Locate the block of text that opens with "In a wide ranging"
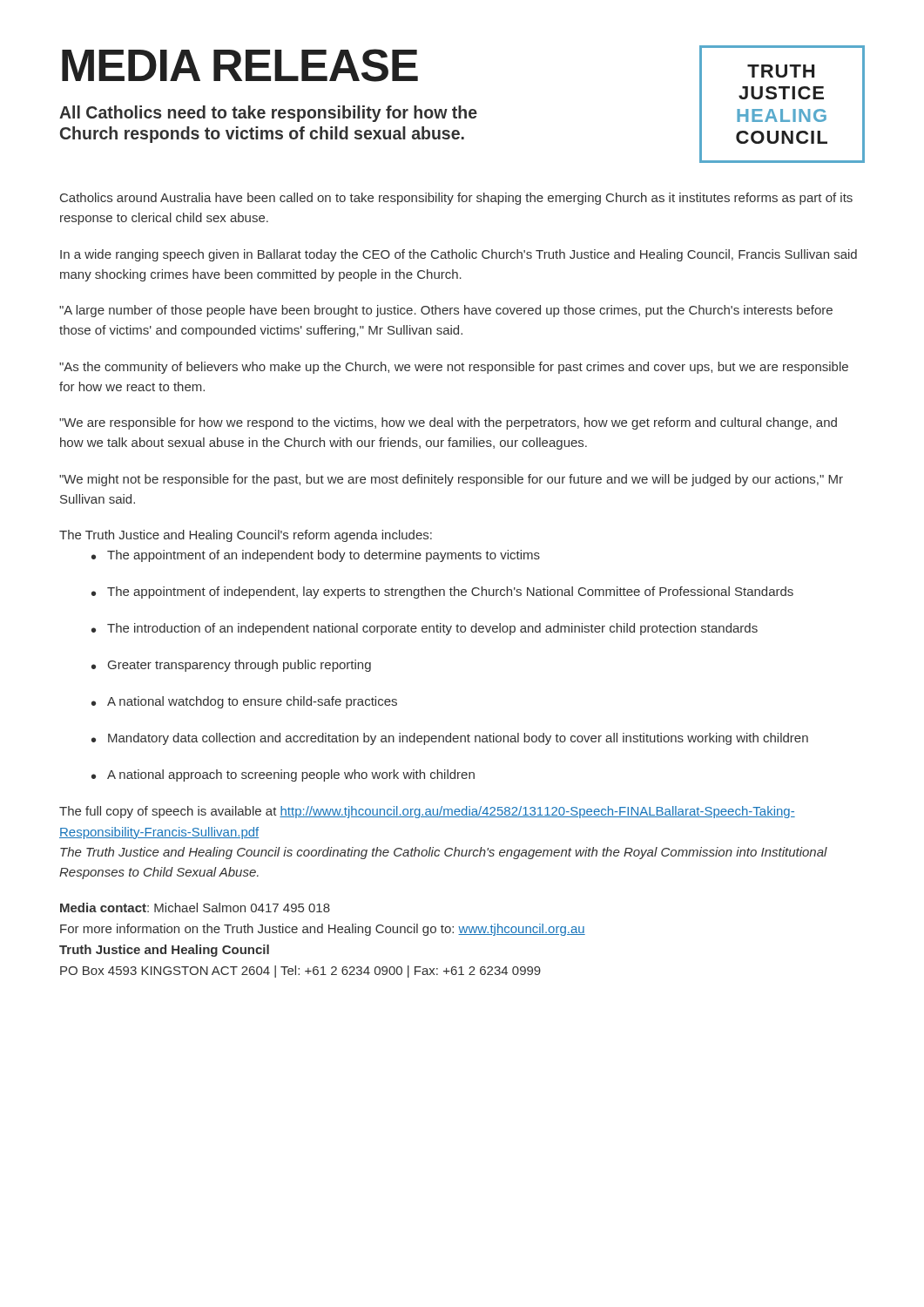 [458, 264]
